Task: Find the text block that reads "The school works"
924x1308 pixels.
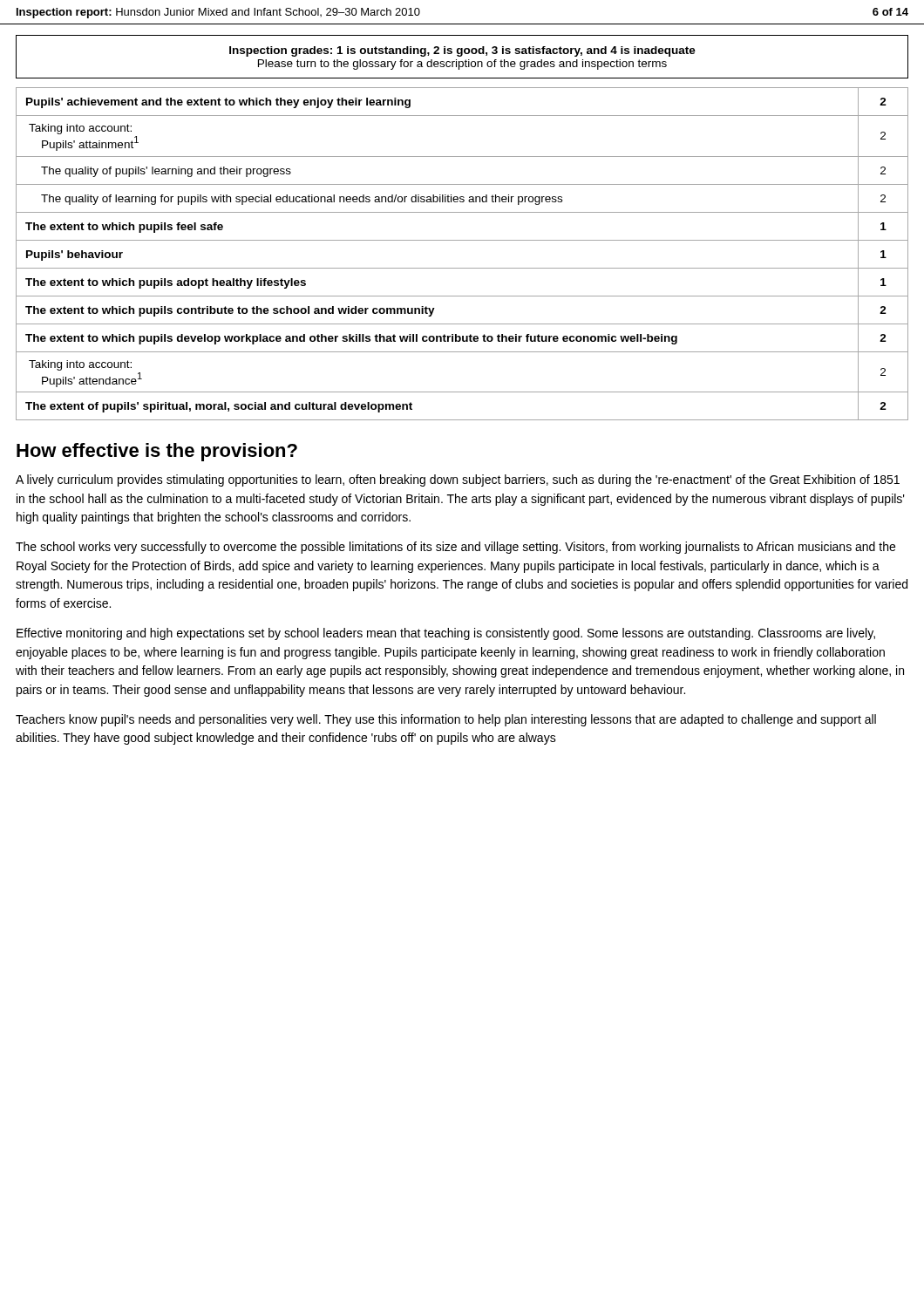Action: point(462,575)
